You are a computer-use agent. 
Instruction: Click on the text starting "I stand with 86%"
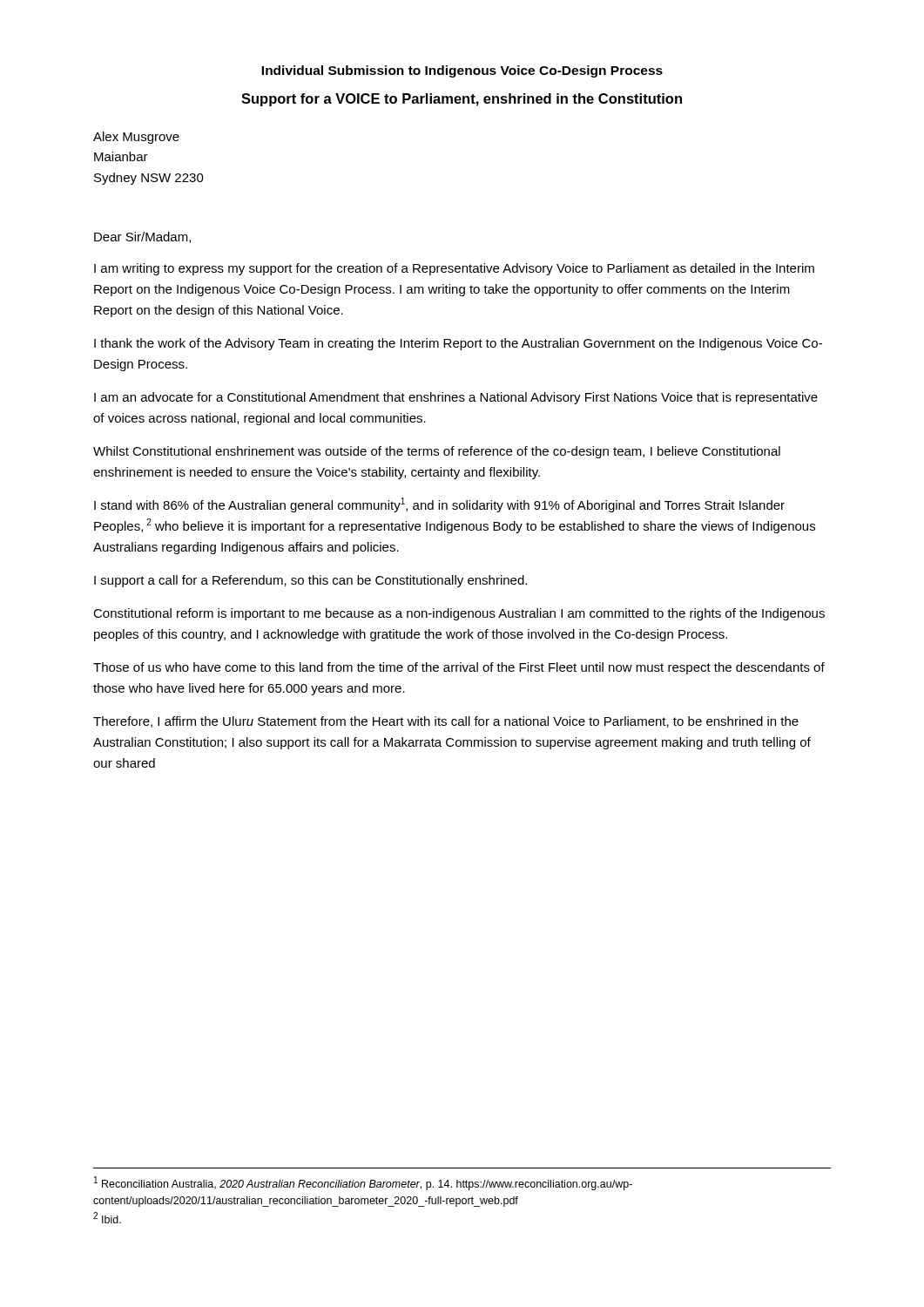click(x=454, y=525)
